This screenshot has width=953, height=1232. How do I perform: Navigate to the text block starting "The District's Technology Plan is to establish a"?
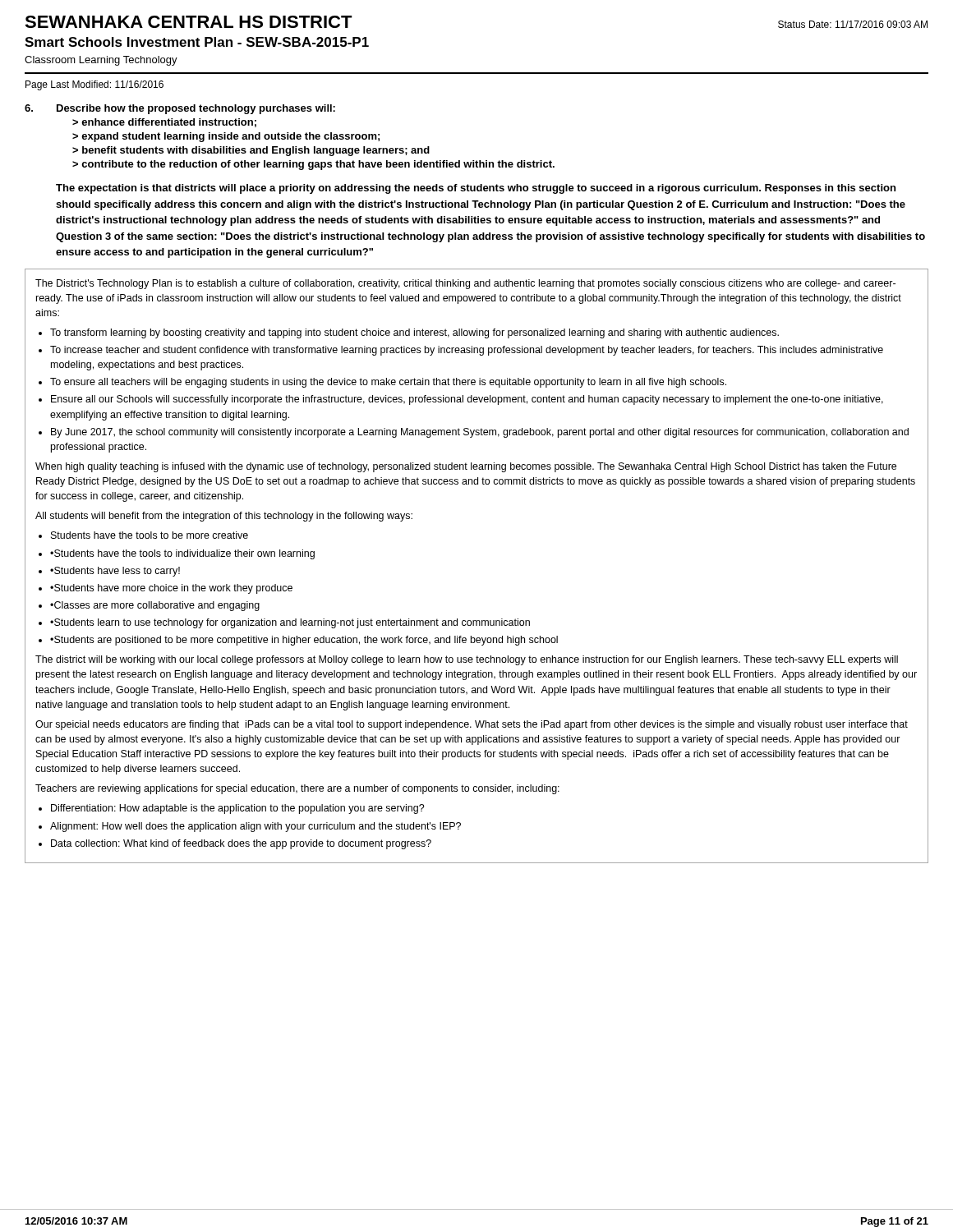[x=465, y=284]
